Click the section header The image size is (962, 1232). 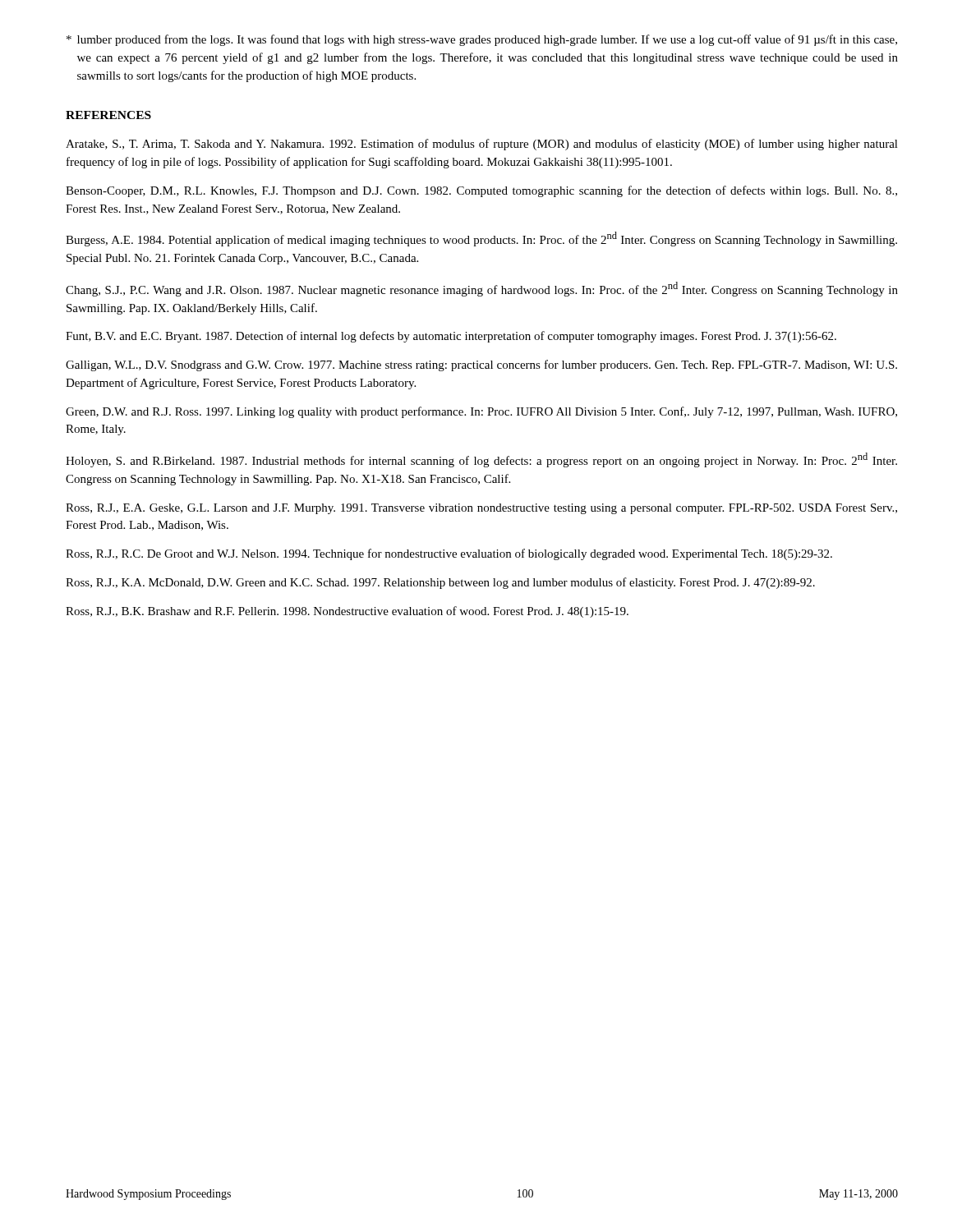point(109,115)
